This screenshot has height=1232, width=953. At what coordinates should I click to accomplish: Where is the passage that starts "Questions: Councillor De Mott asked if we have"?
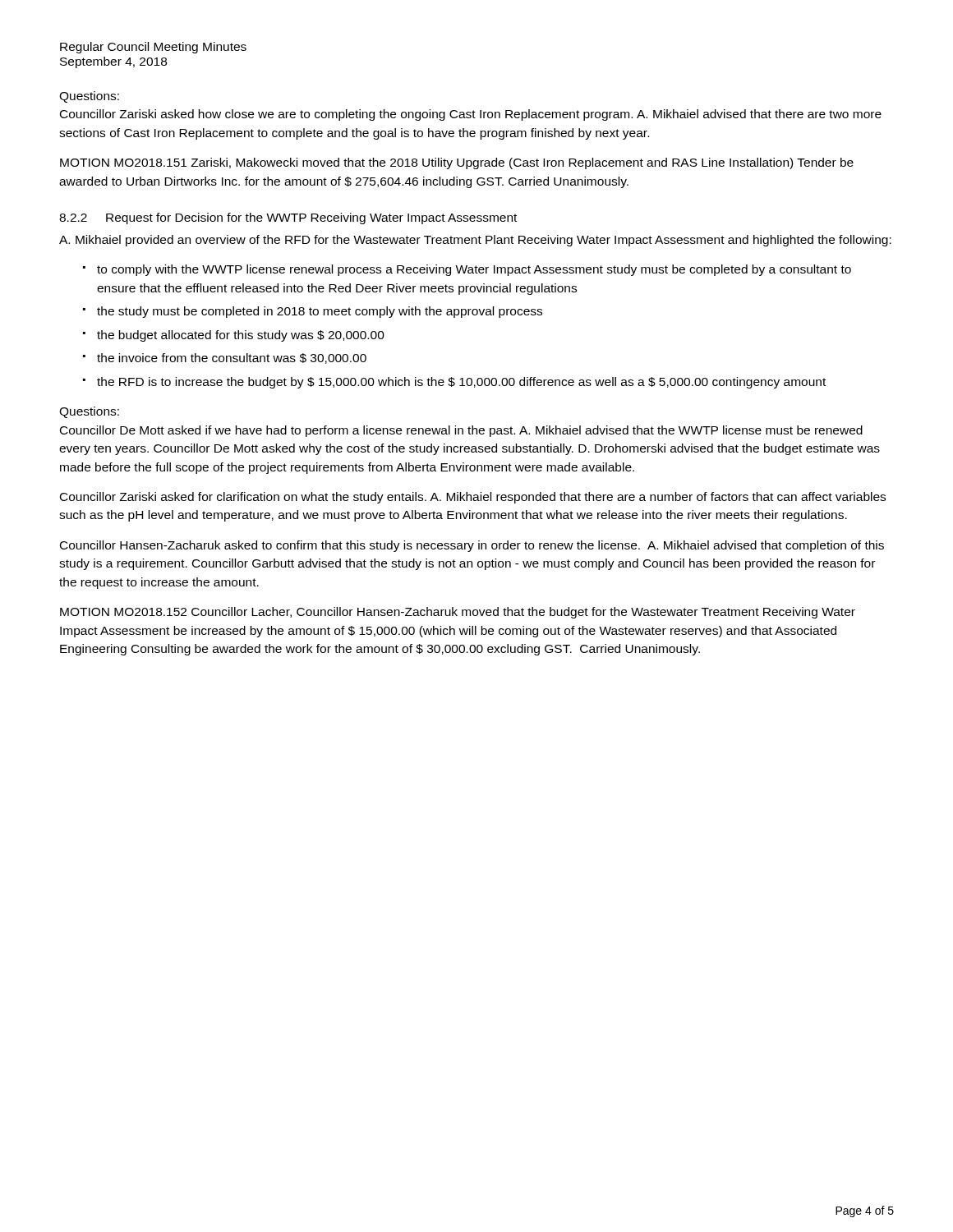476,439
